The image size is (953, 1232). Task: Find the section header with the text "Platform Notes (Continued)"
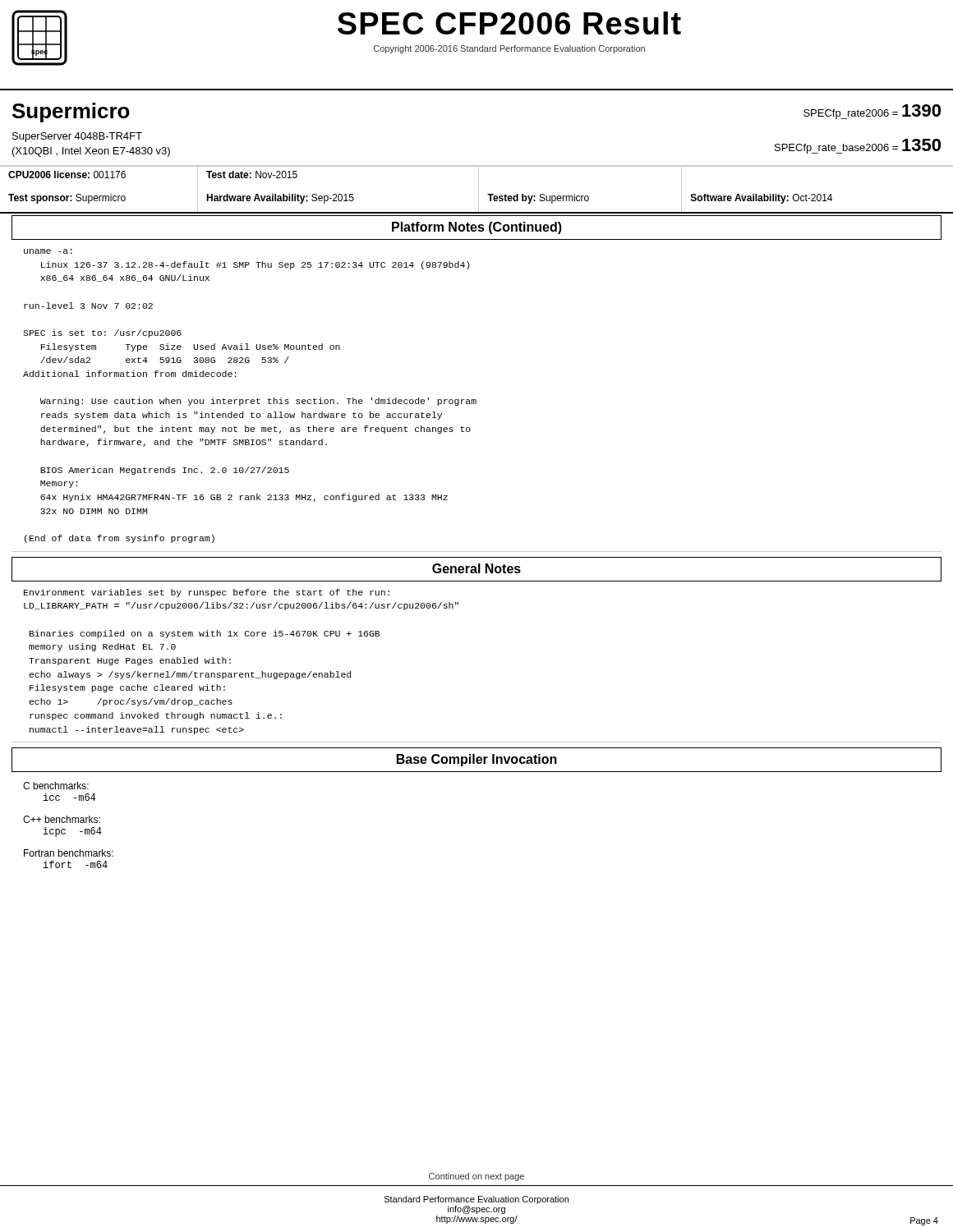tap(476, 227)
